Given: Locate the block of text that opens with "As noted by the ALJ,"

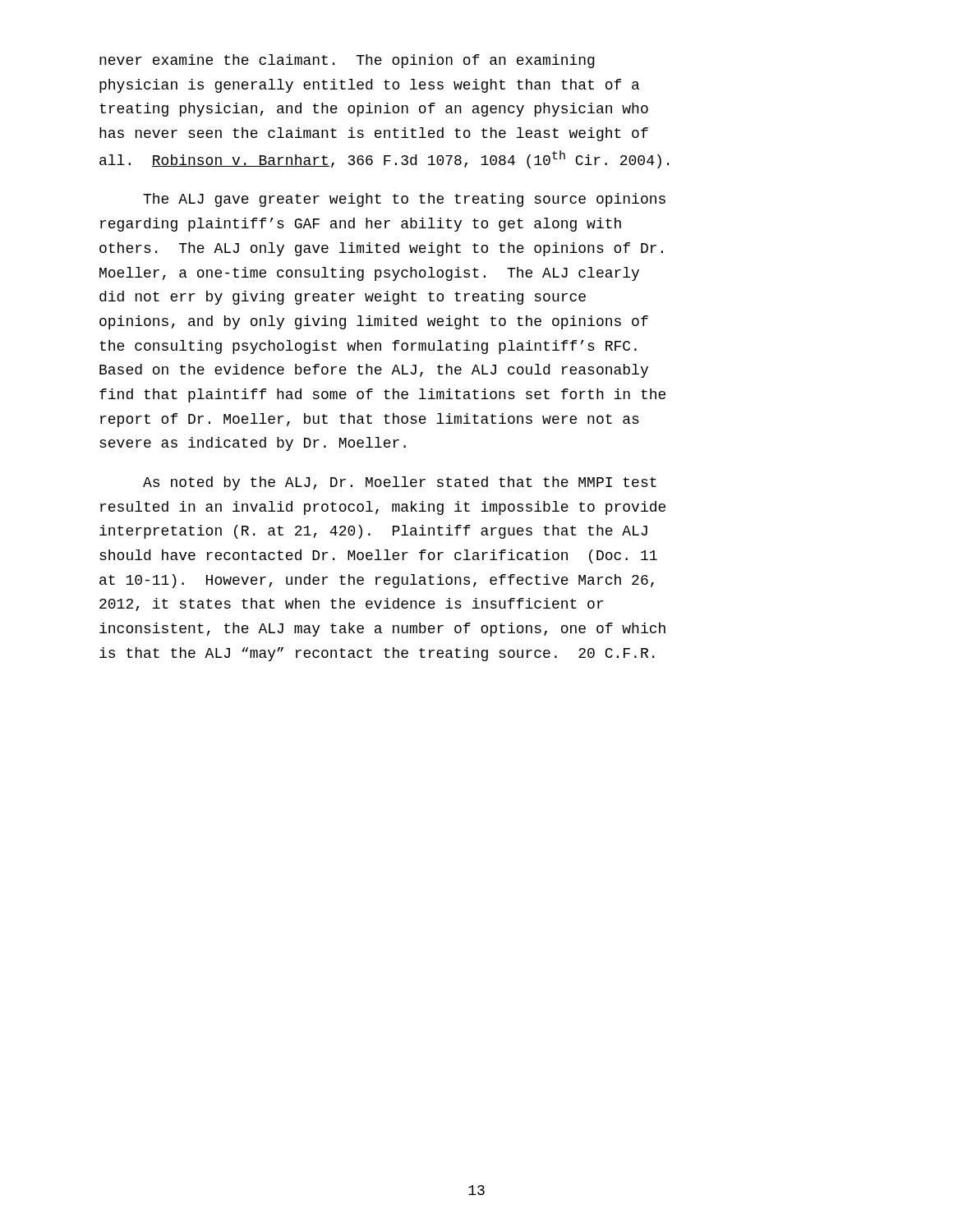Looking at the screenshot, I should point(383,568).
